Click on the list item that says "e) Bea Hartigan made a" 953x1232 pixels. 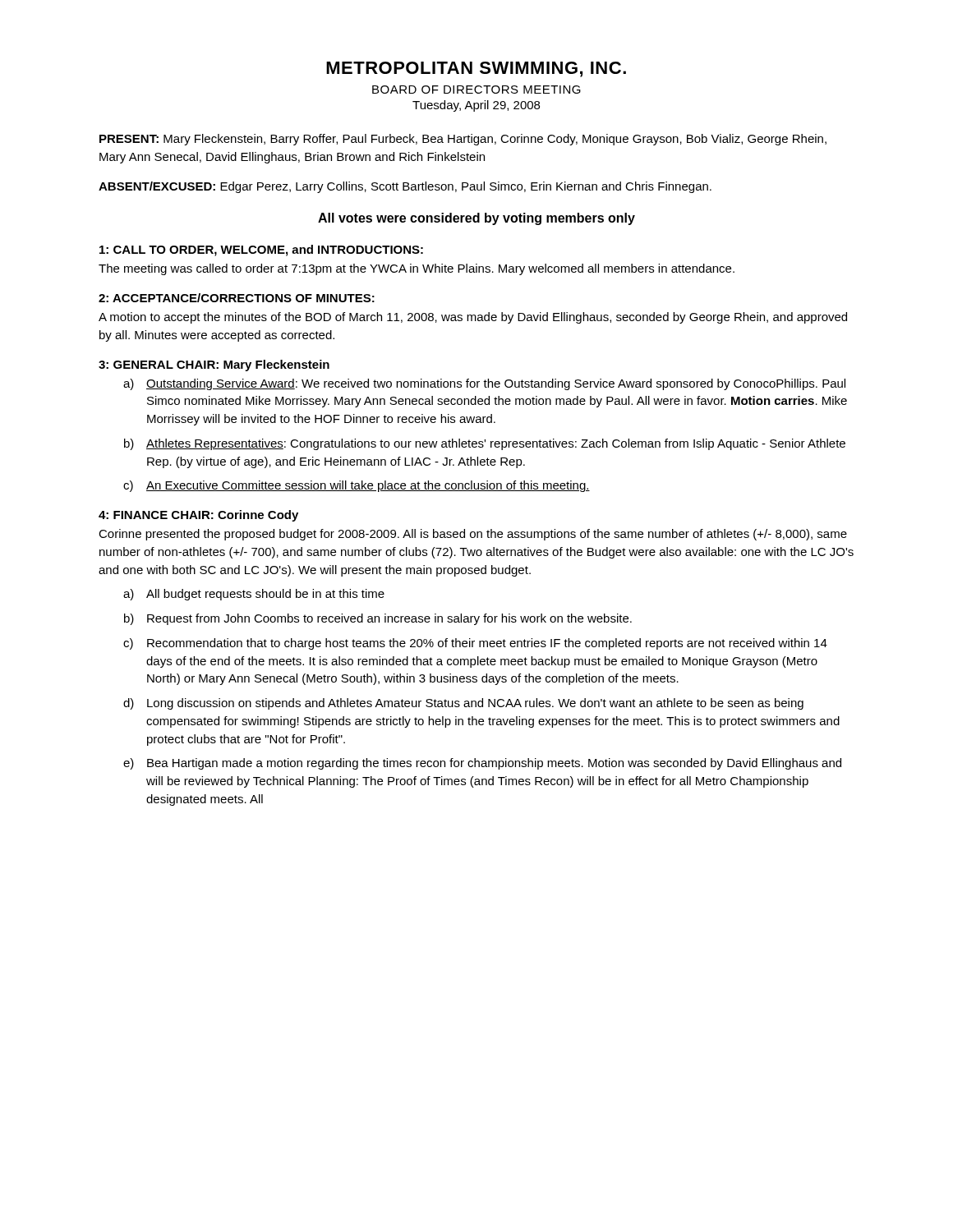coord(489,781)
